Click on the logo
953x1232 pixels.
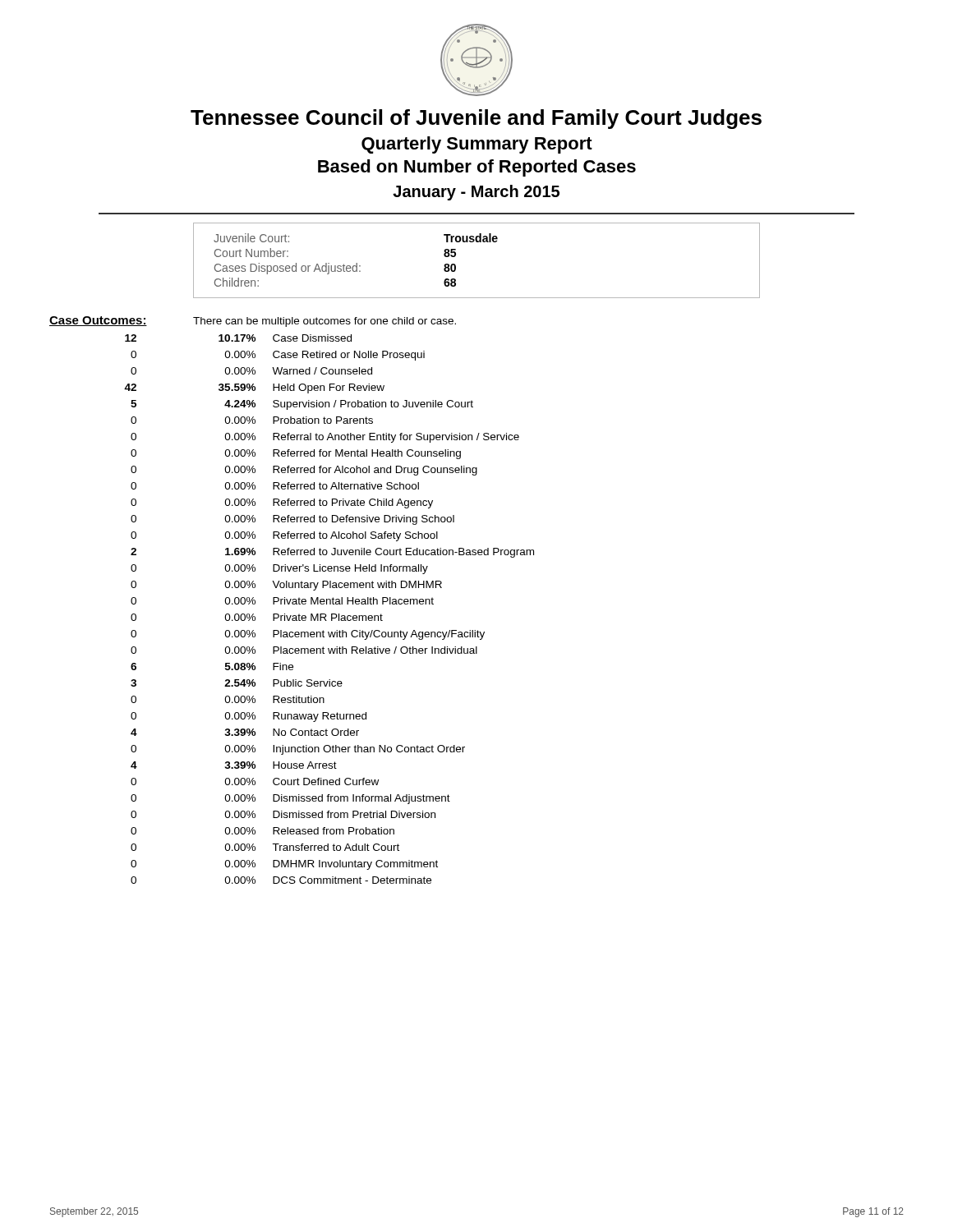click(476, 50)
